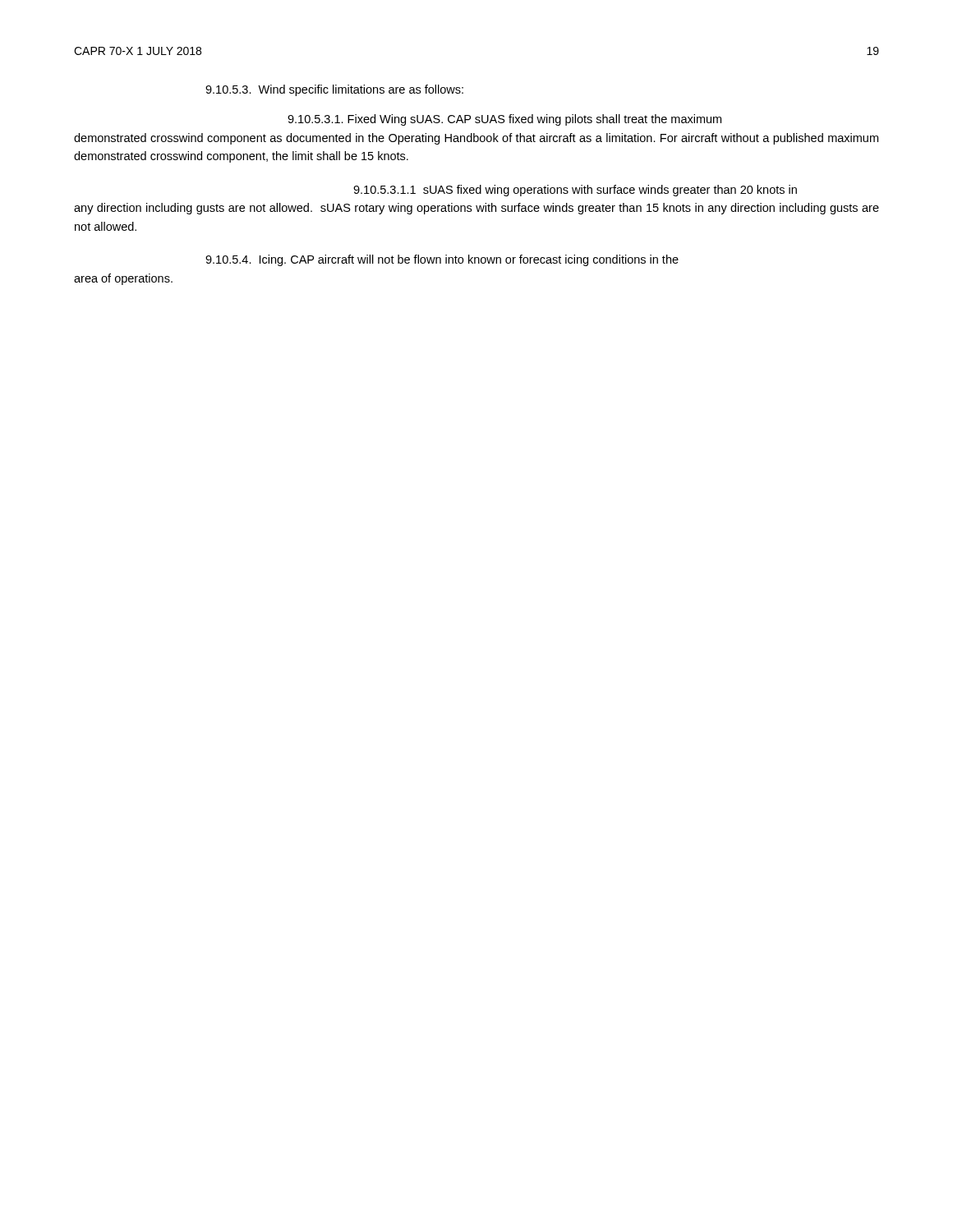The height and width of the screenshot is (1232, 953).
Task: Click on the element starting "10.5.3.1. Fixed Wing sUAS. CAP sUAS fixed wing"
Action: tap(476, 137)
